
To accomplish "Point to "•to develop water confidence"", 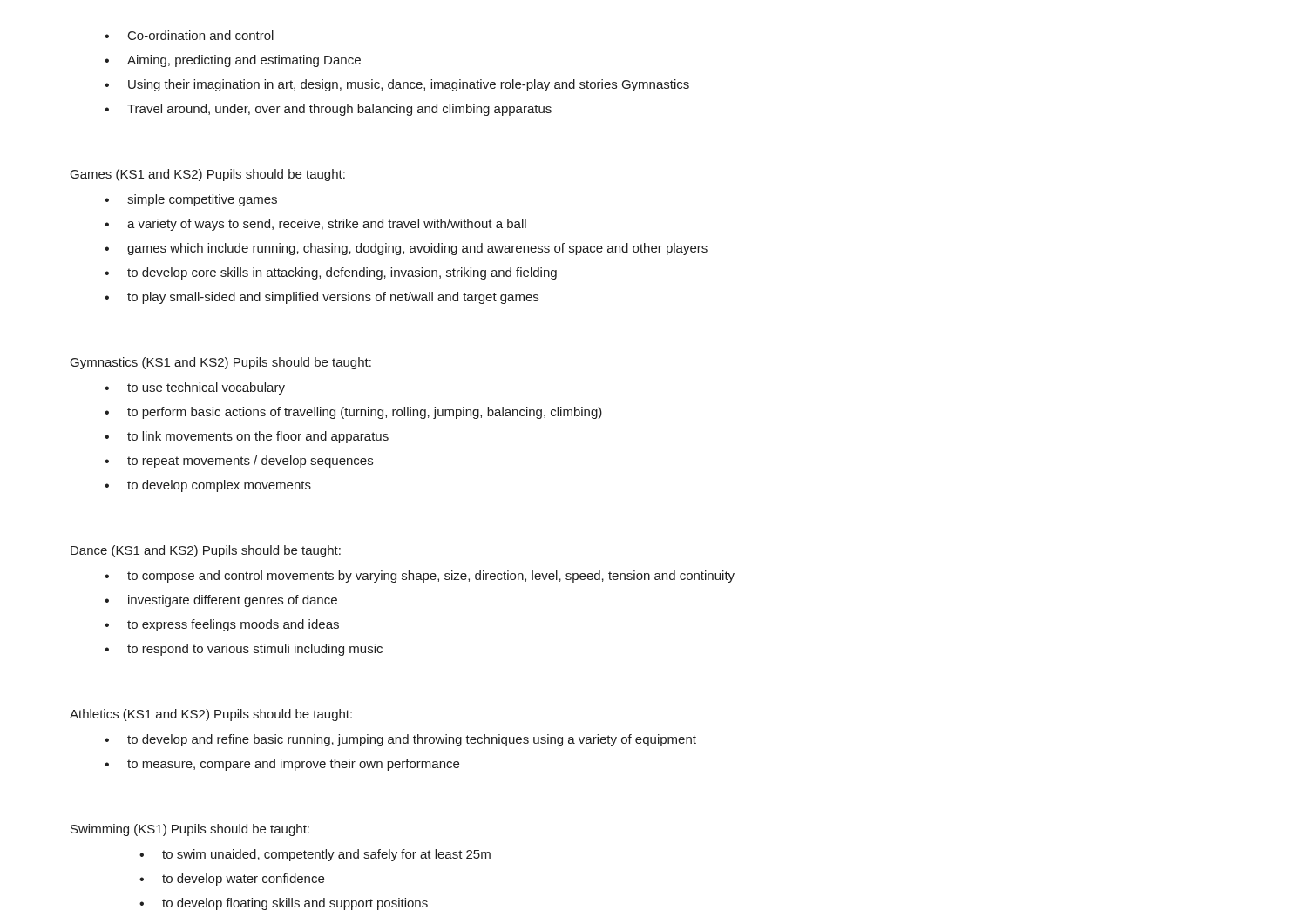I will click(232, 880).
